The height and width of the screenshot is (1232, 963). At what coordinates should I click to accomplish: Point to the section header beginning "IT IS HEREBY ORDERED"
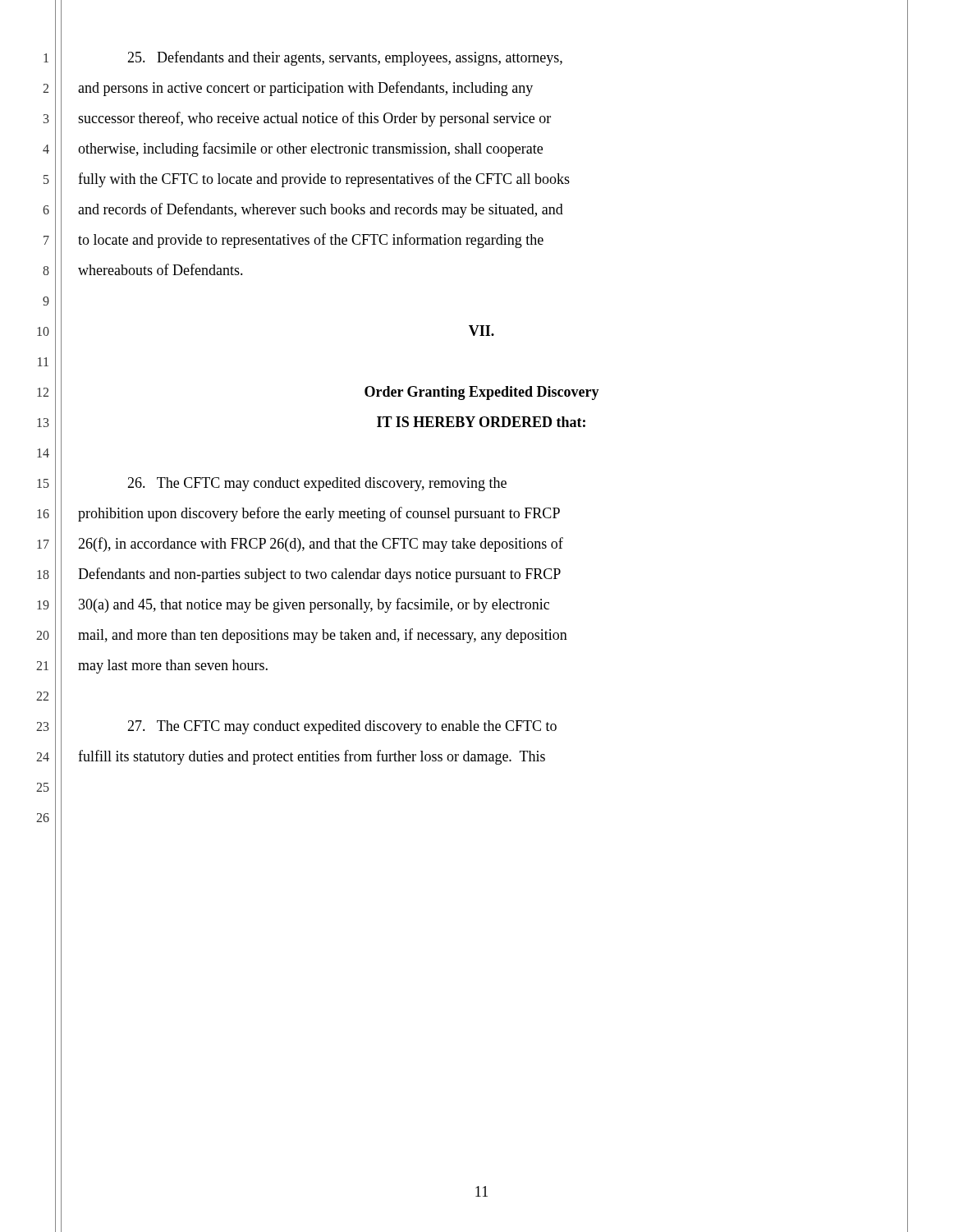coord(482,423)
